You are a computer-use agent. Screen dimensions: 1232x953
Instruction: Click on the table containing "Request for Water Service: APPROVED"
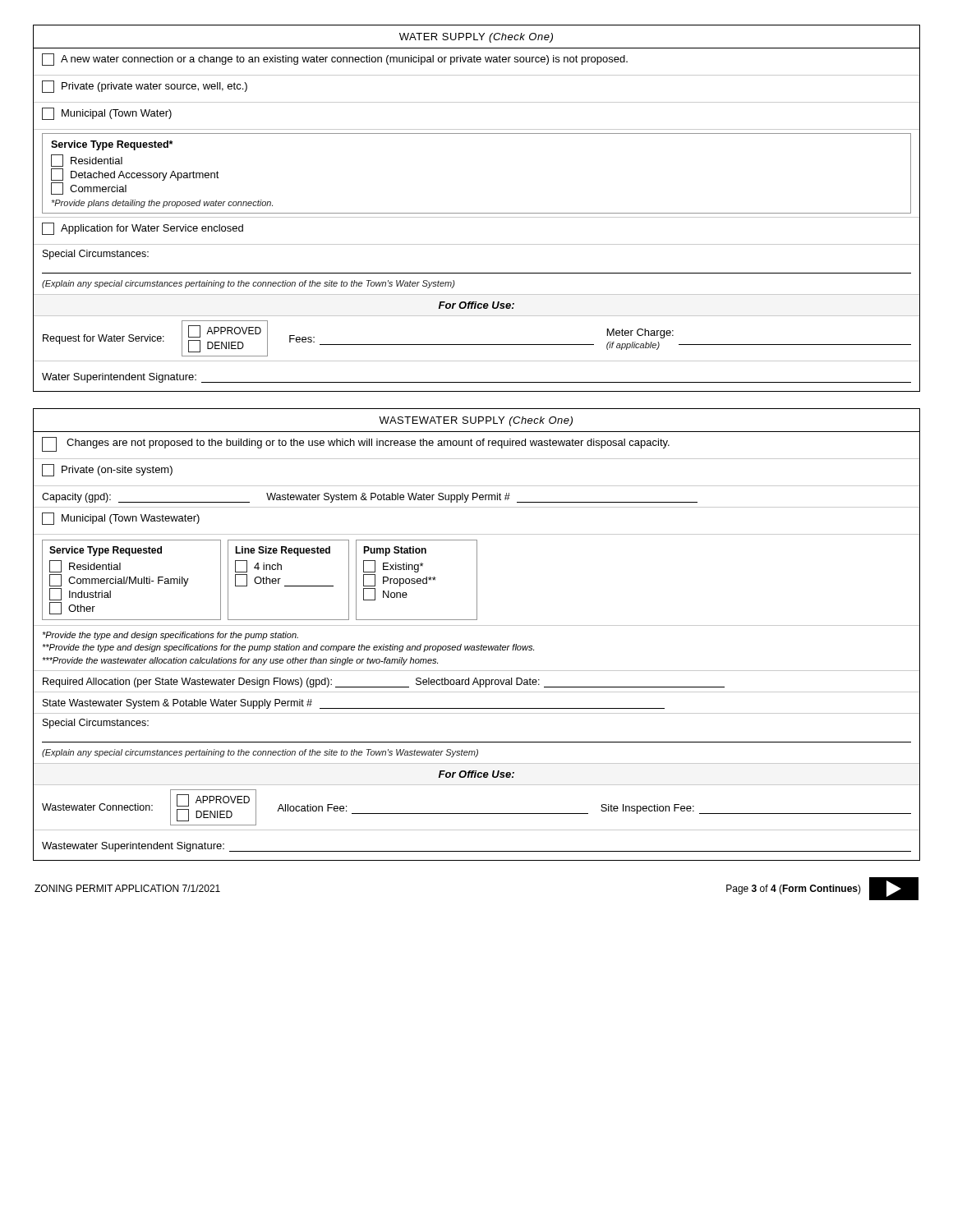(476, 339)
